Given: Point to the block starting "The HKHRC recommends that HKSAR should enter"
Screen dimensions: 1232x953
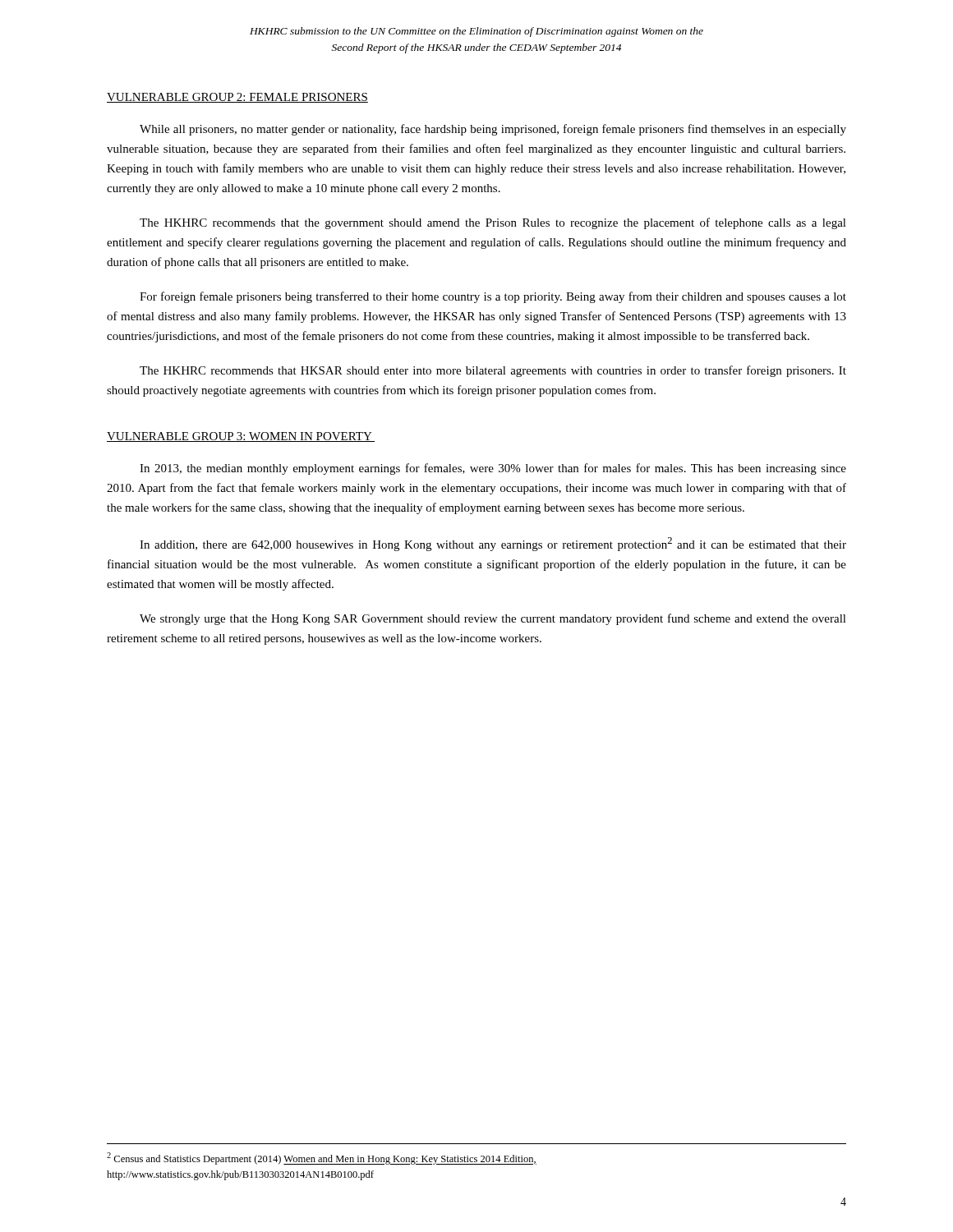Looking at the screenshot, I should [x=476, y=380].
